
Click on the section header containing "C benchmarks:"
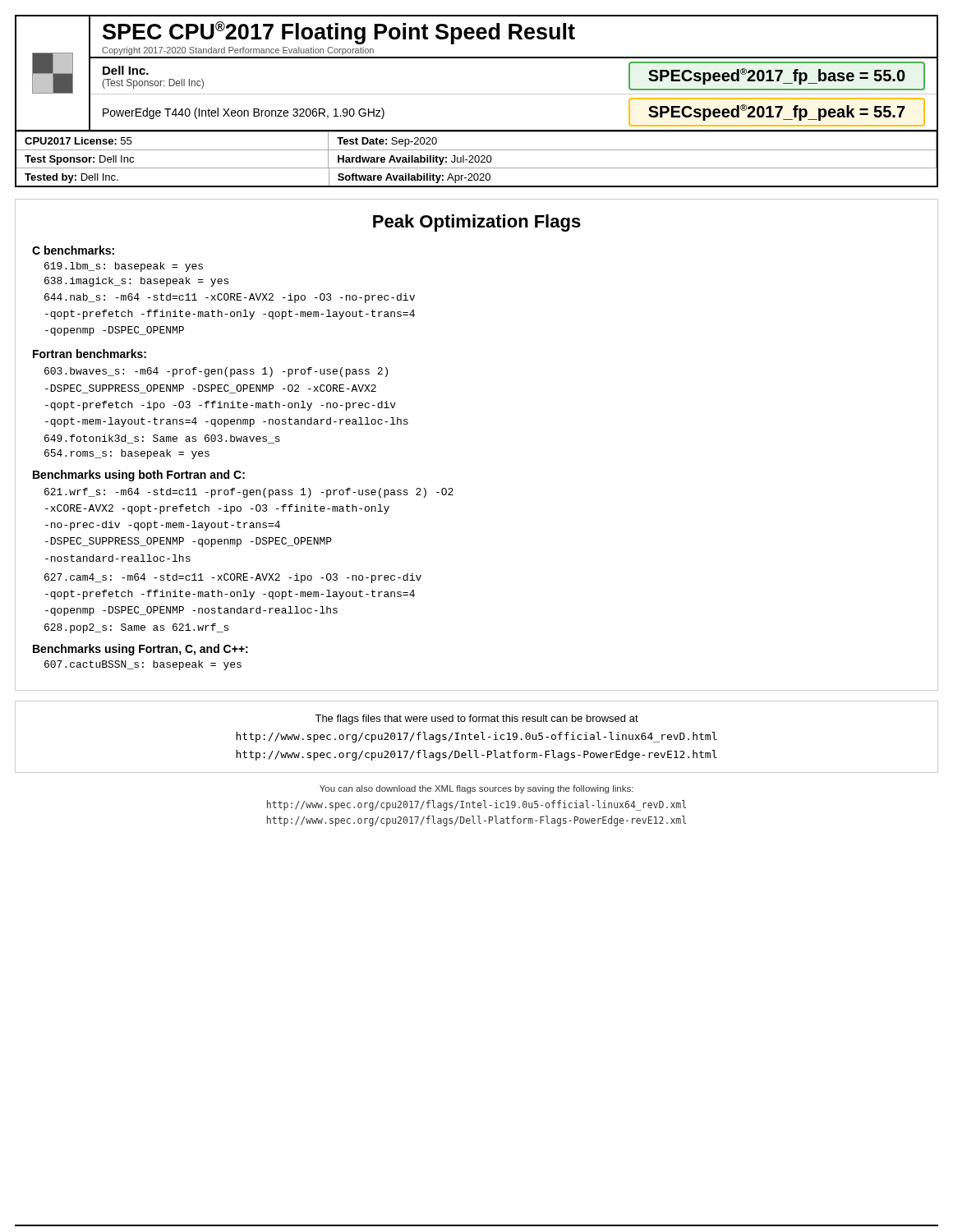(x=74, y=251)
